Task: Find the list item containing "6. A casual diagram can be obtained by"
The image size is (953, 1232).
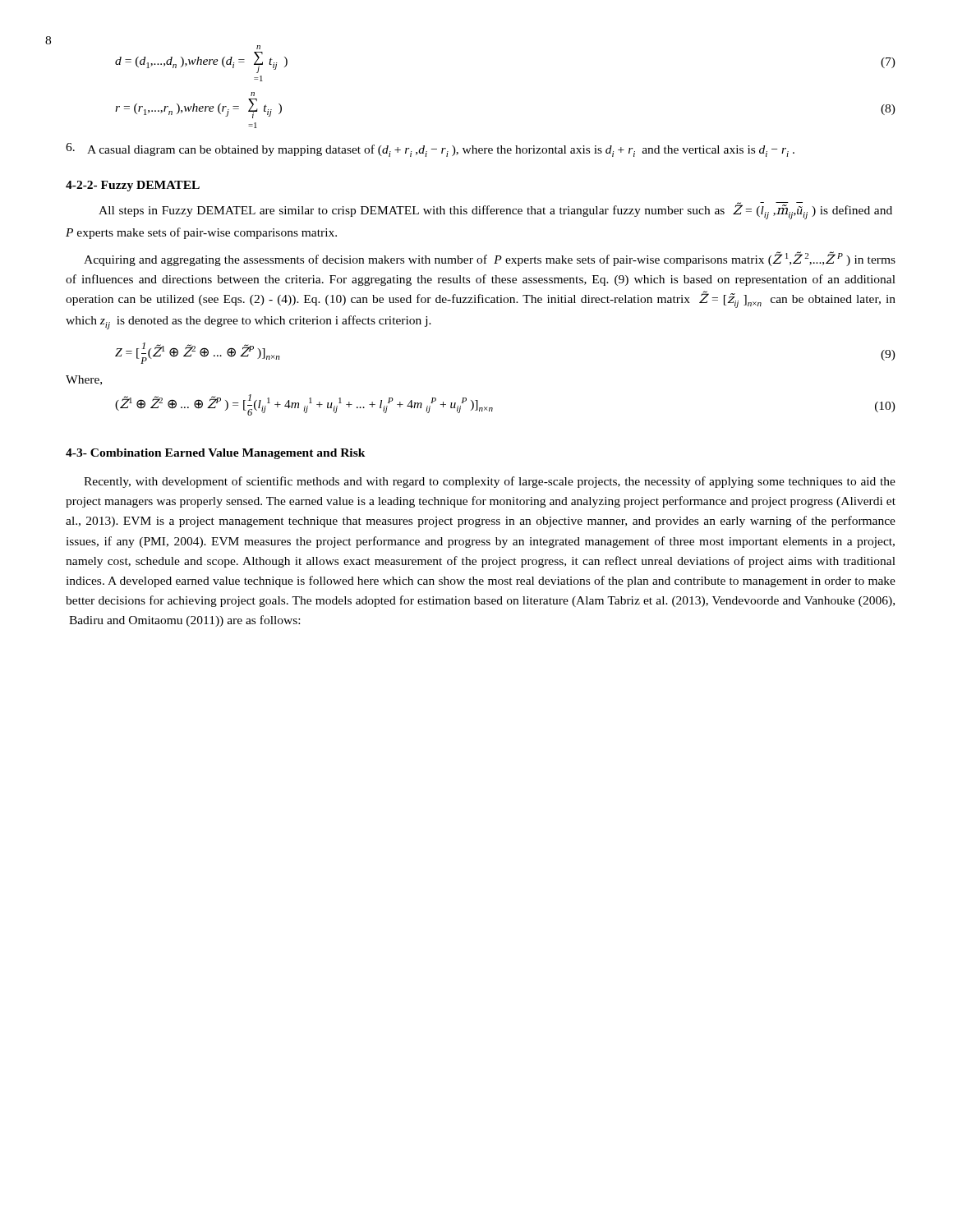Action: [x=430, y=150]
